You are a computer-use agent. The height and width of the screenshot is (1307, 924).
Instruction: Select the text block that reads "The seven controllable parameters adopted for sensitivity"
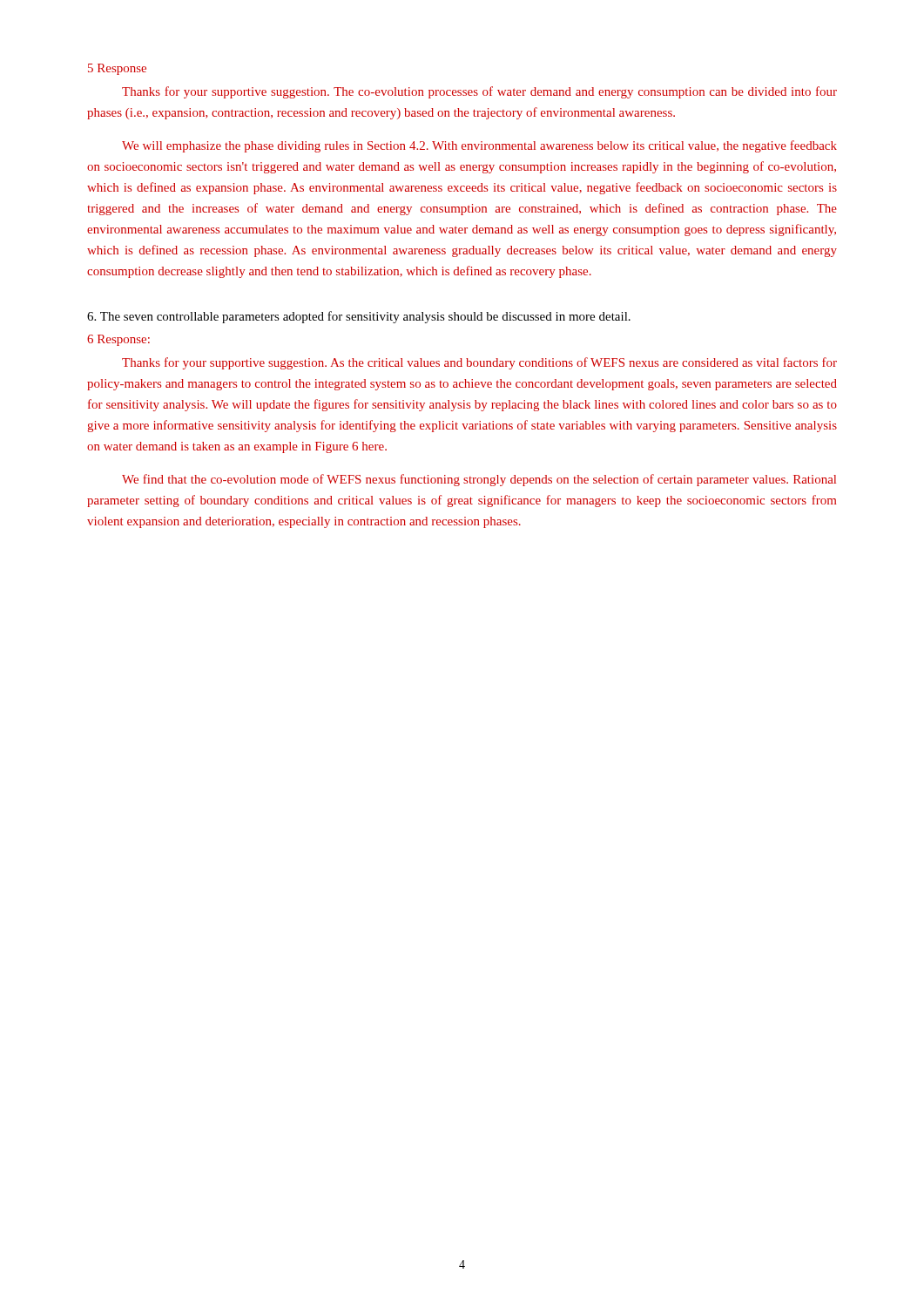[359, 316]
